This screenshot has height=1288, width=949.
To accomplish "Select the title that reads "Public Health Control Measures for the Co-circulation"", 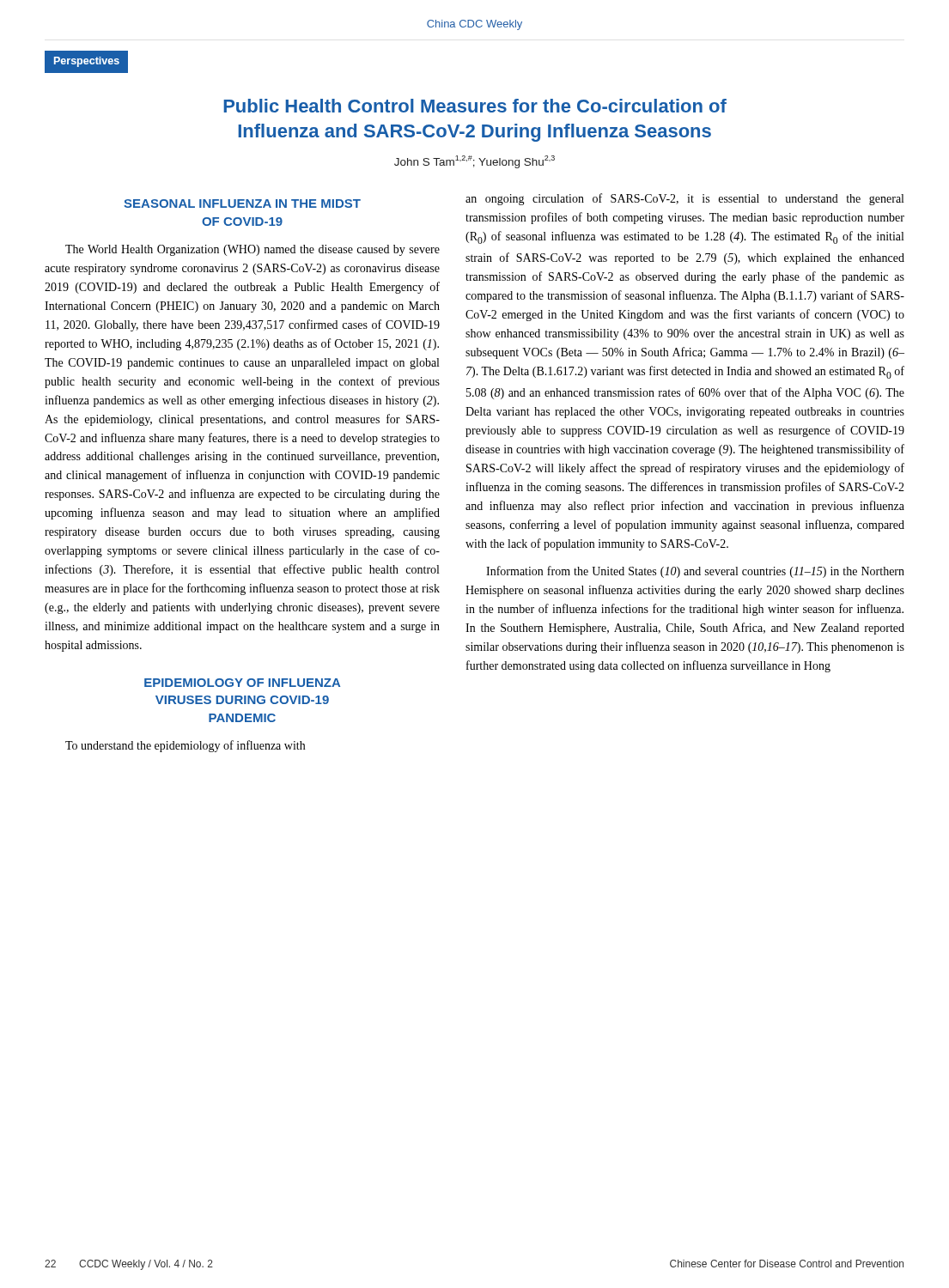I will [x=474, y=118].
